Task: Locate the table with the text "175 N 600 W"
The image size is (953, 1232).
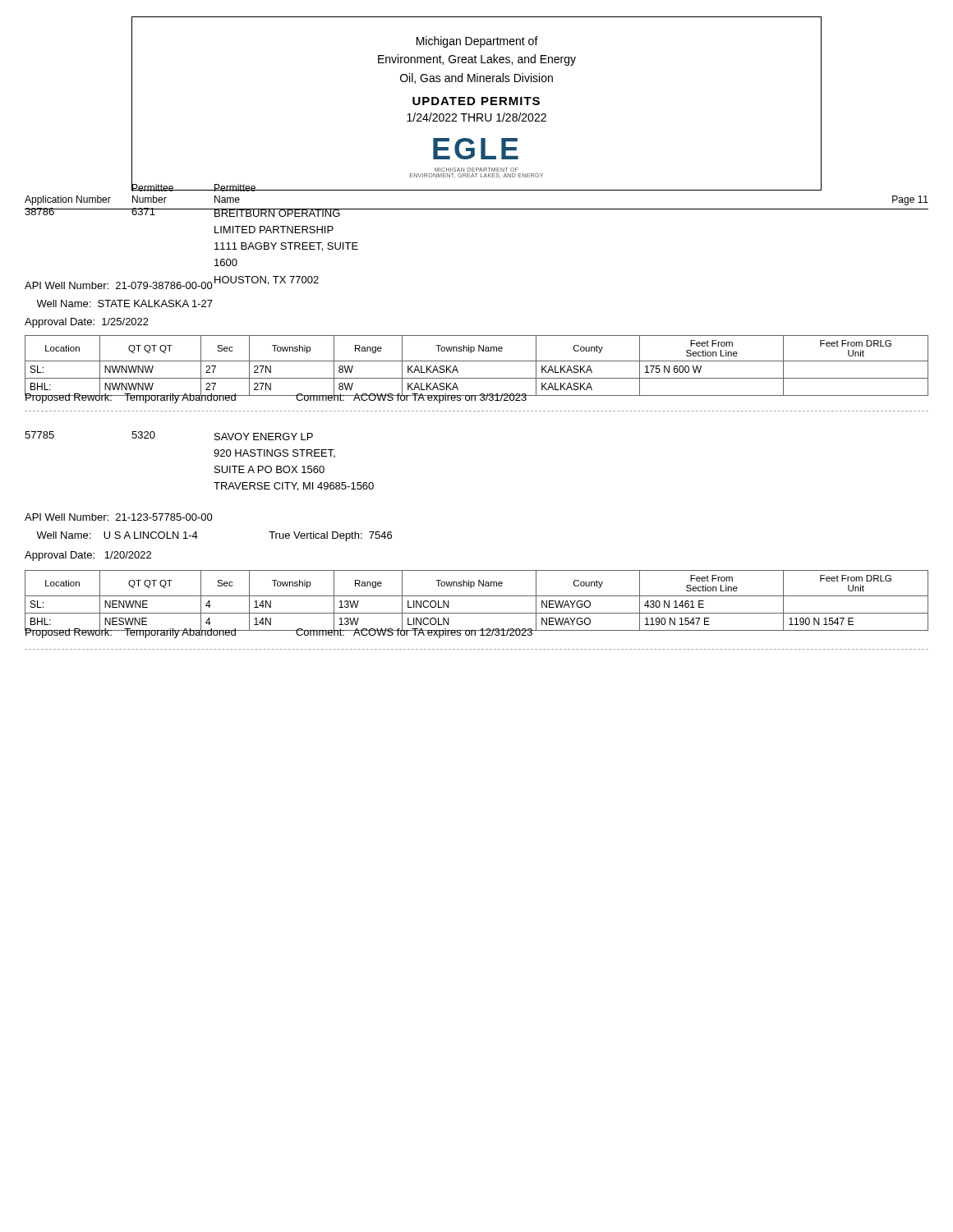Action: click(x=476, y=365)
